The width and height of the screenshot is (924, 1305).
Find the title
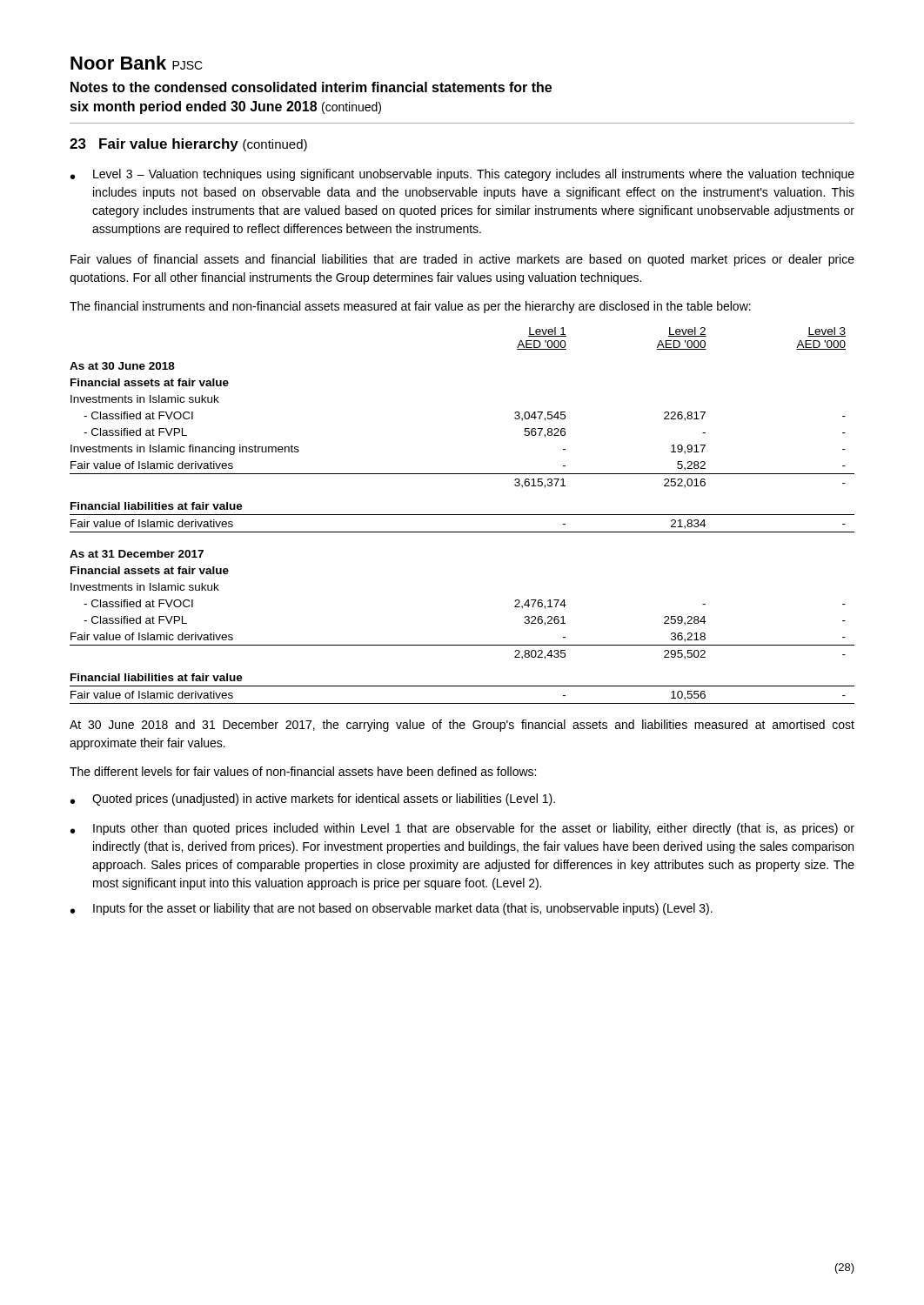point(462,98)
